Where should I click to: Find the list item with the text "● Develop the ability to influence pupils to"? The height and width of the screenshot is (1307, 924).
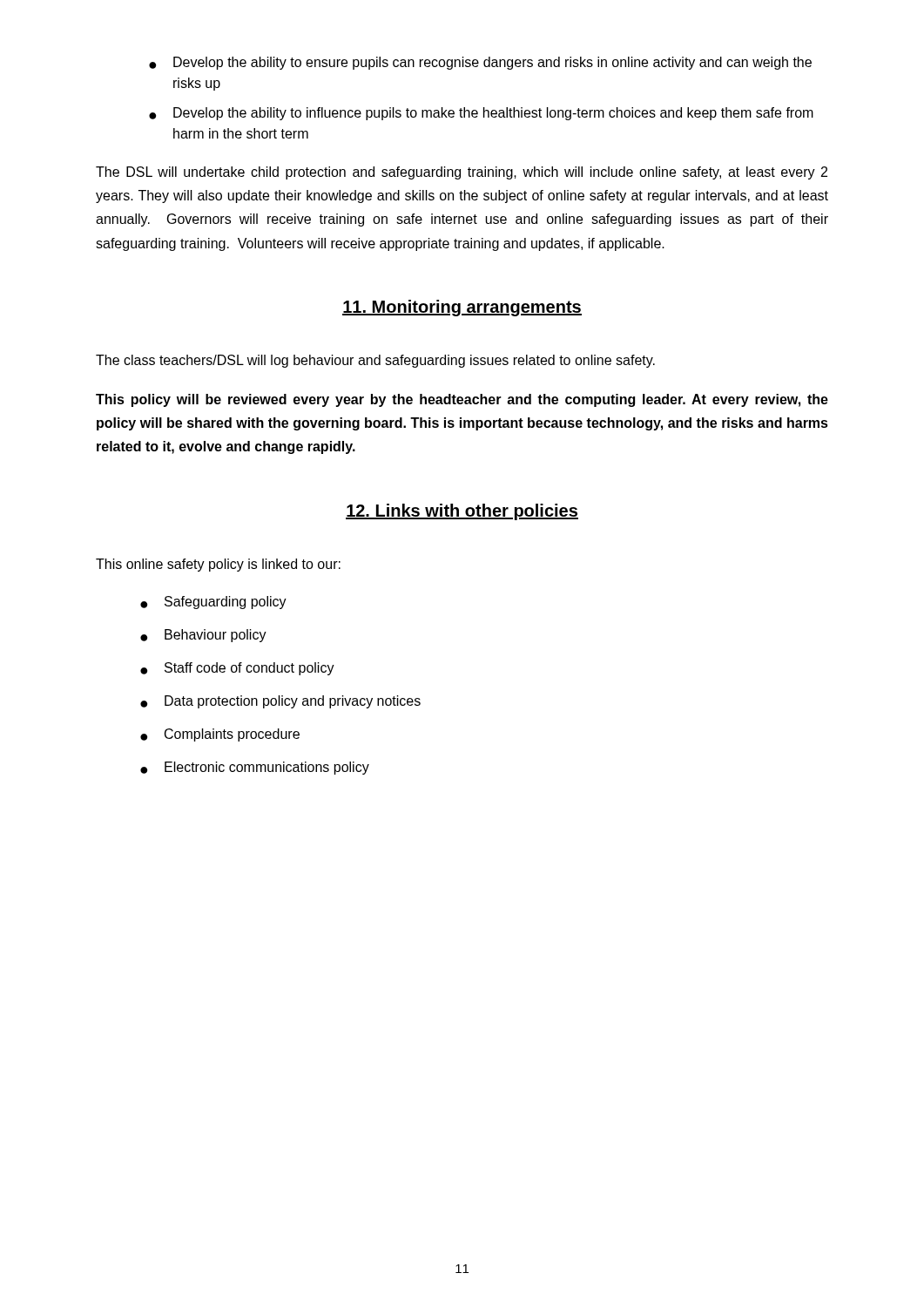pyautogui.click(x=488, y=124)
